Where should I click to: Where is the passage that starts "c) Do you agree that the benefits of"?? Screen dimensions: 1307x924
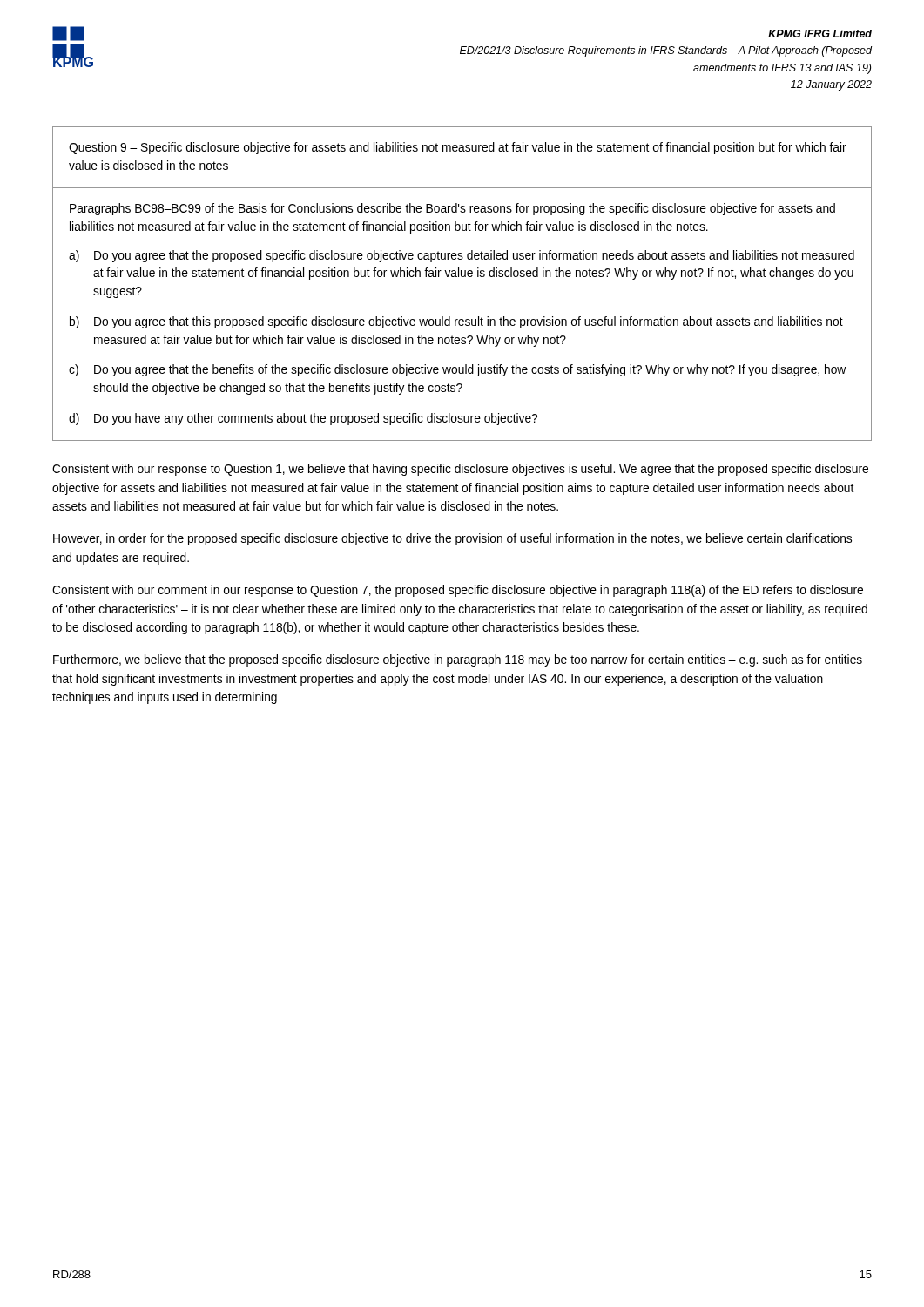(x=462, y=380)
